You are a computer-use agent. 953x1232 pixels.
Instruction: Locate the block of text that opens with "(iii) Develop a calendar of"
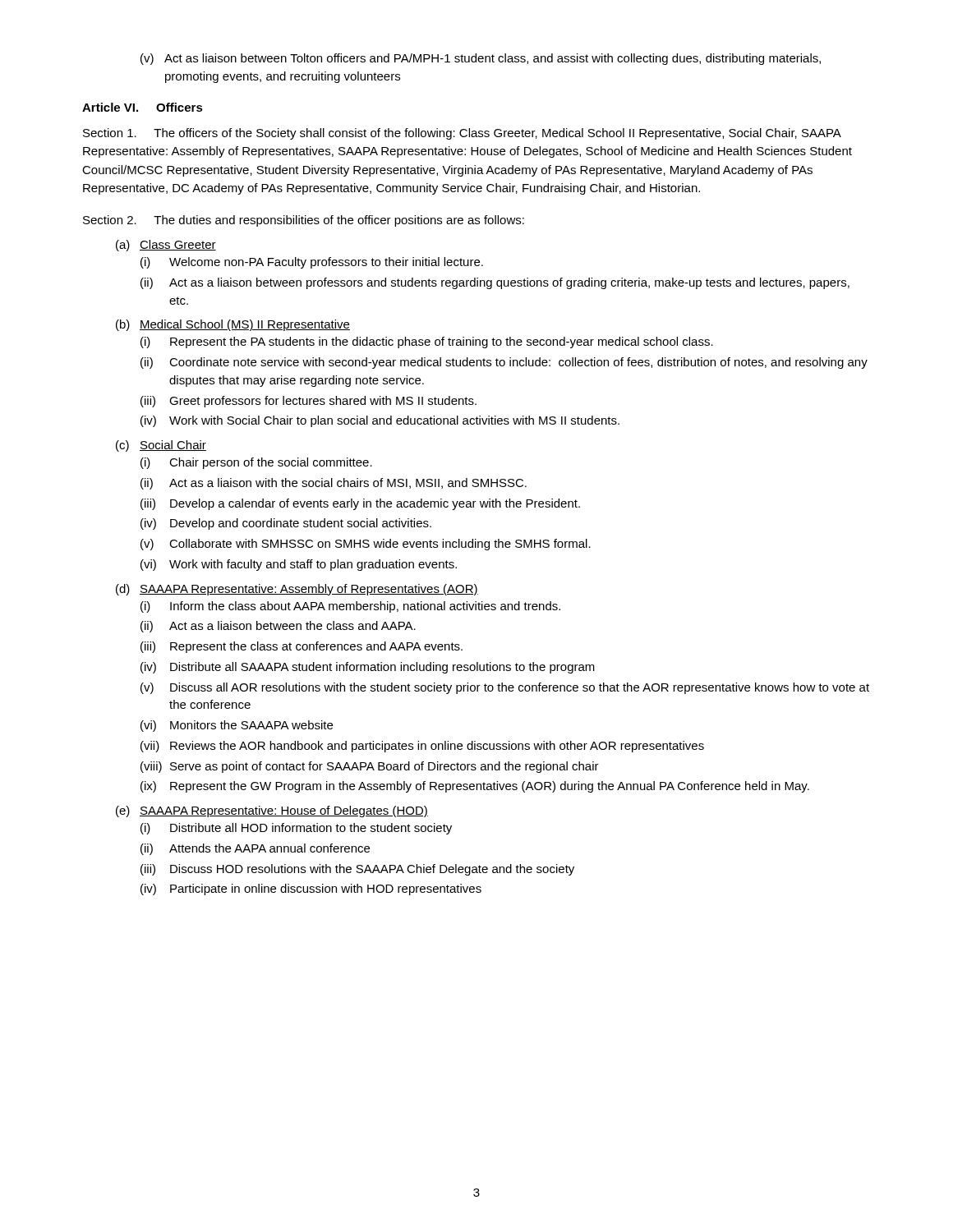pyautogui.click(x=360, y=503)
